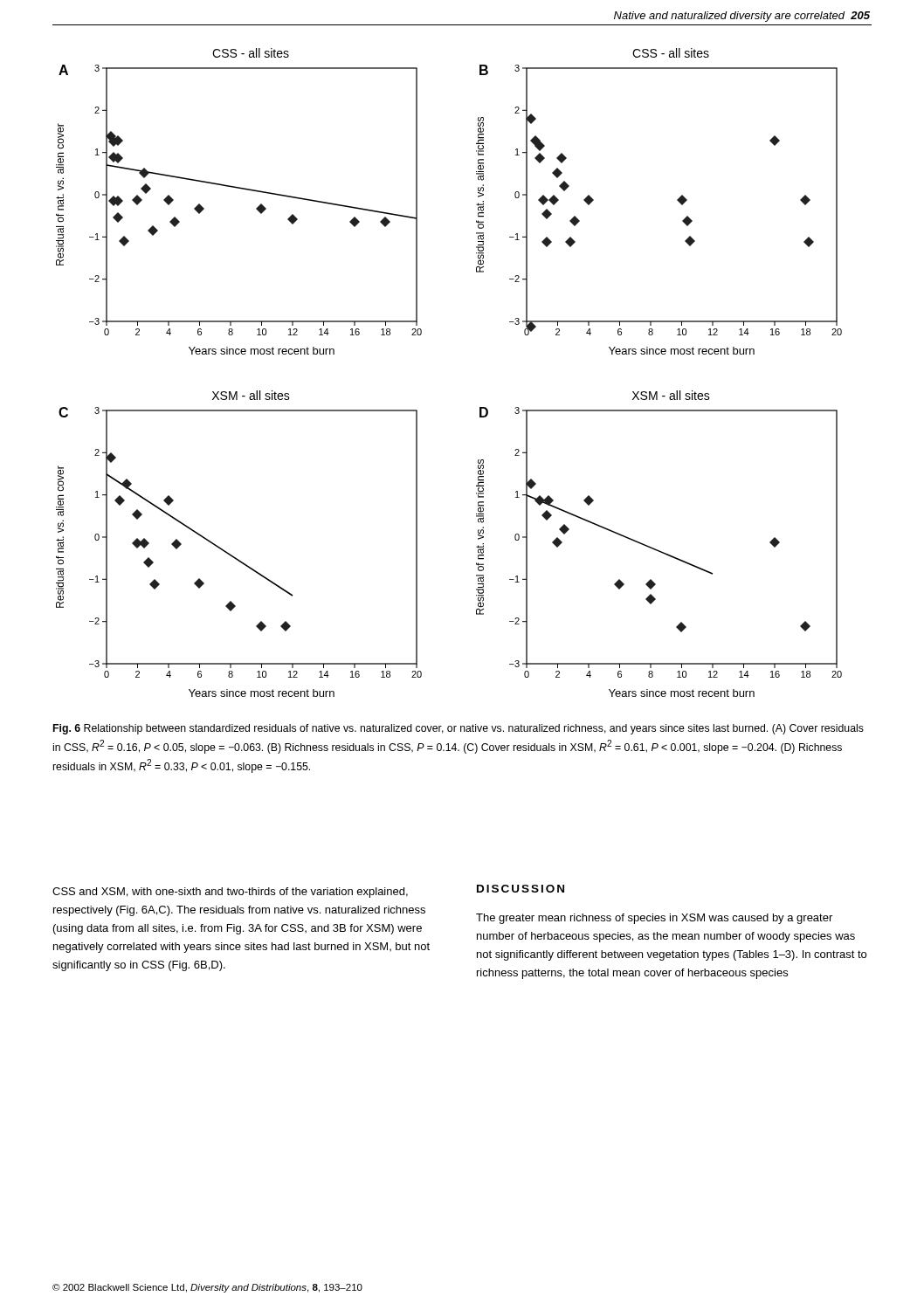The width and height of the screenshot is (924, 1310).
Task: Select a caption
Action: coord(458,748)
